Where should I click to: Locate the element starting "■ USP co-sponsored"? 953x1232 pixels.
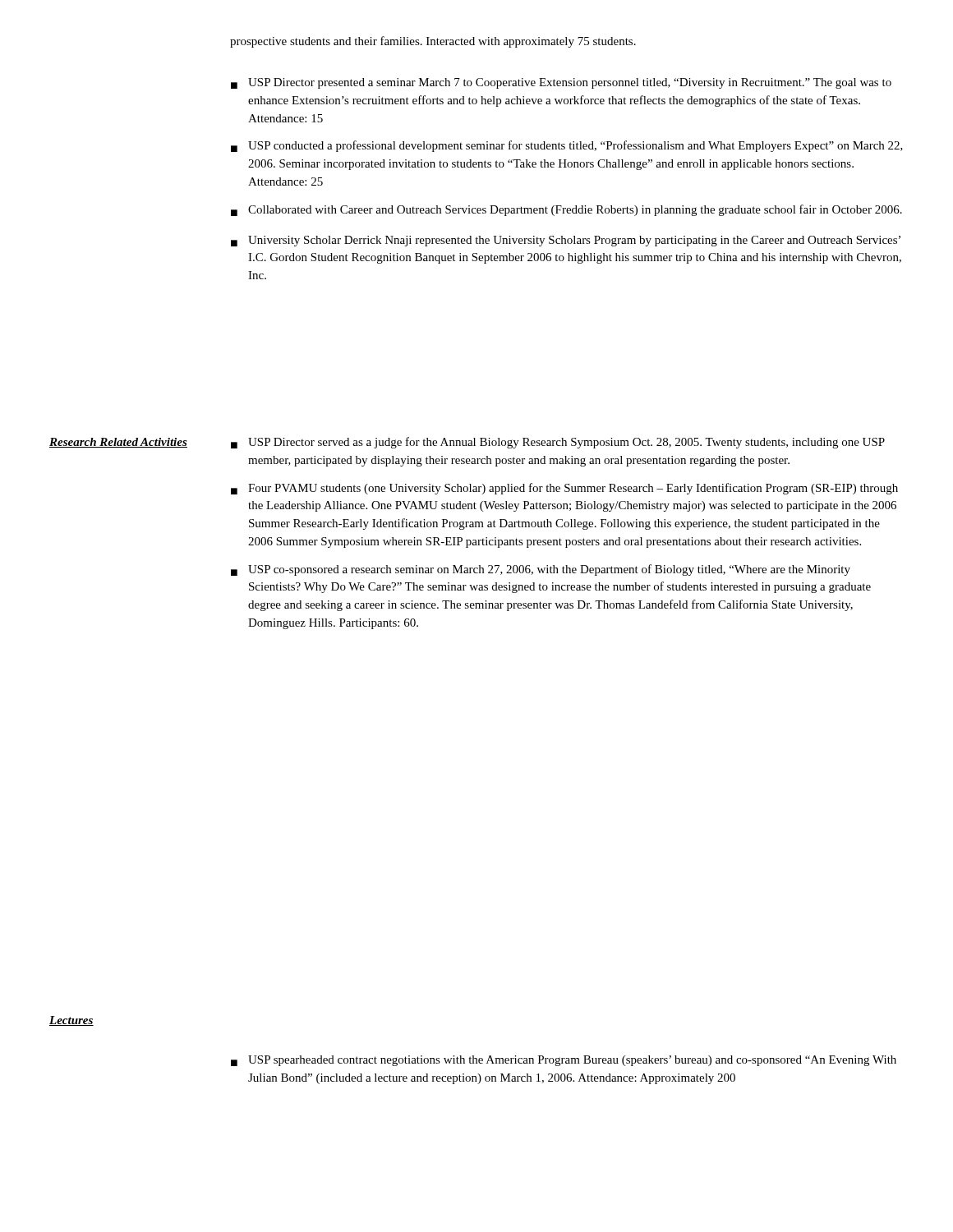[x=567, y=596]
